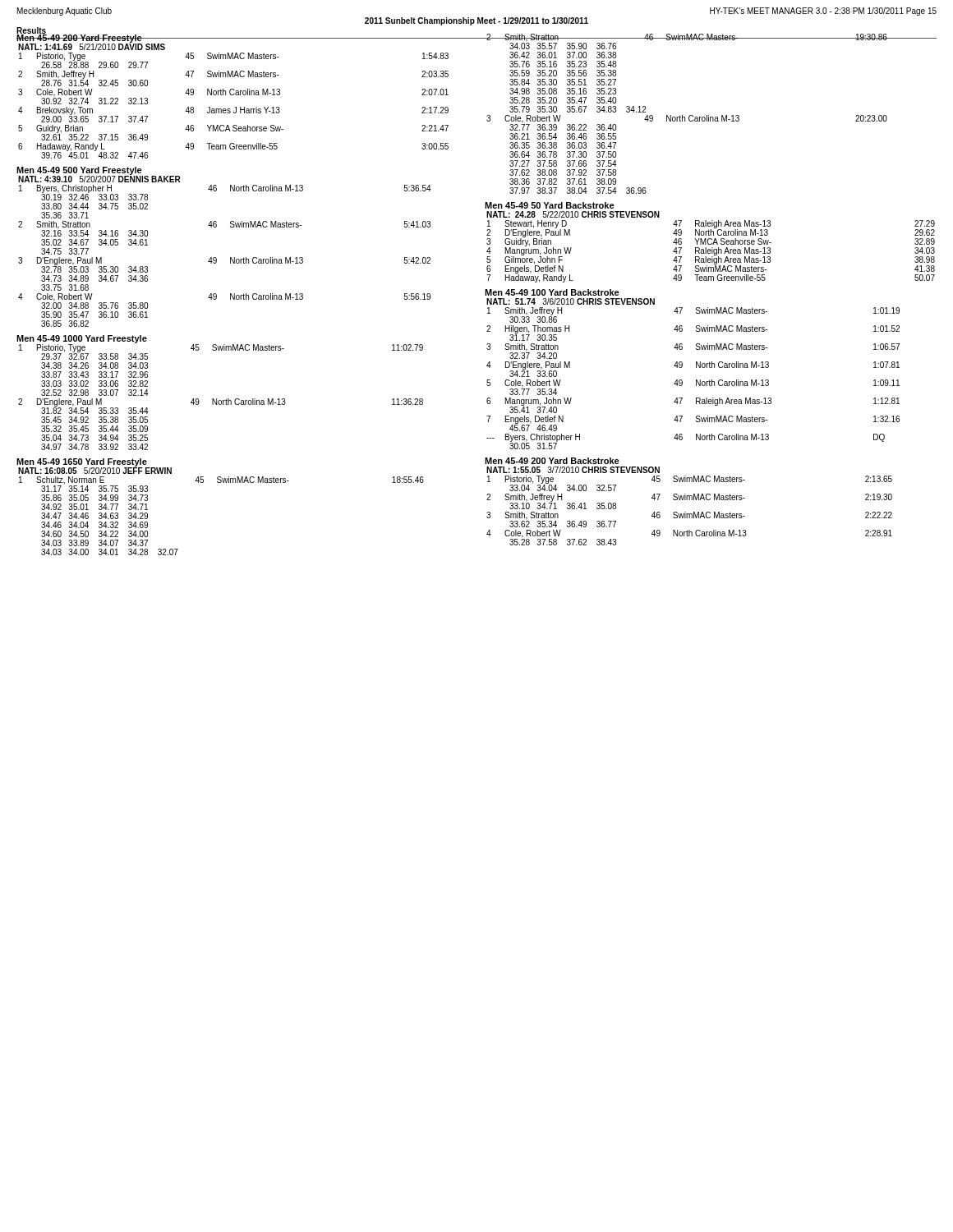
Task: Find the table that mentions "36.35 36.38 36.03 36.47"
Action: 711,114
